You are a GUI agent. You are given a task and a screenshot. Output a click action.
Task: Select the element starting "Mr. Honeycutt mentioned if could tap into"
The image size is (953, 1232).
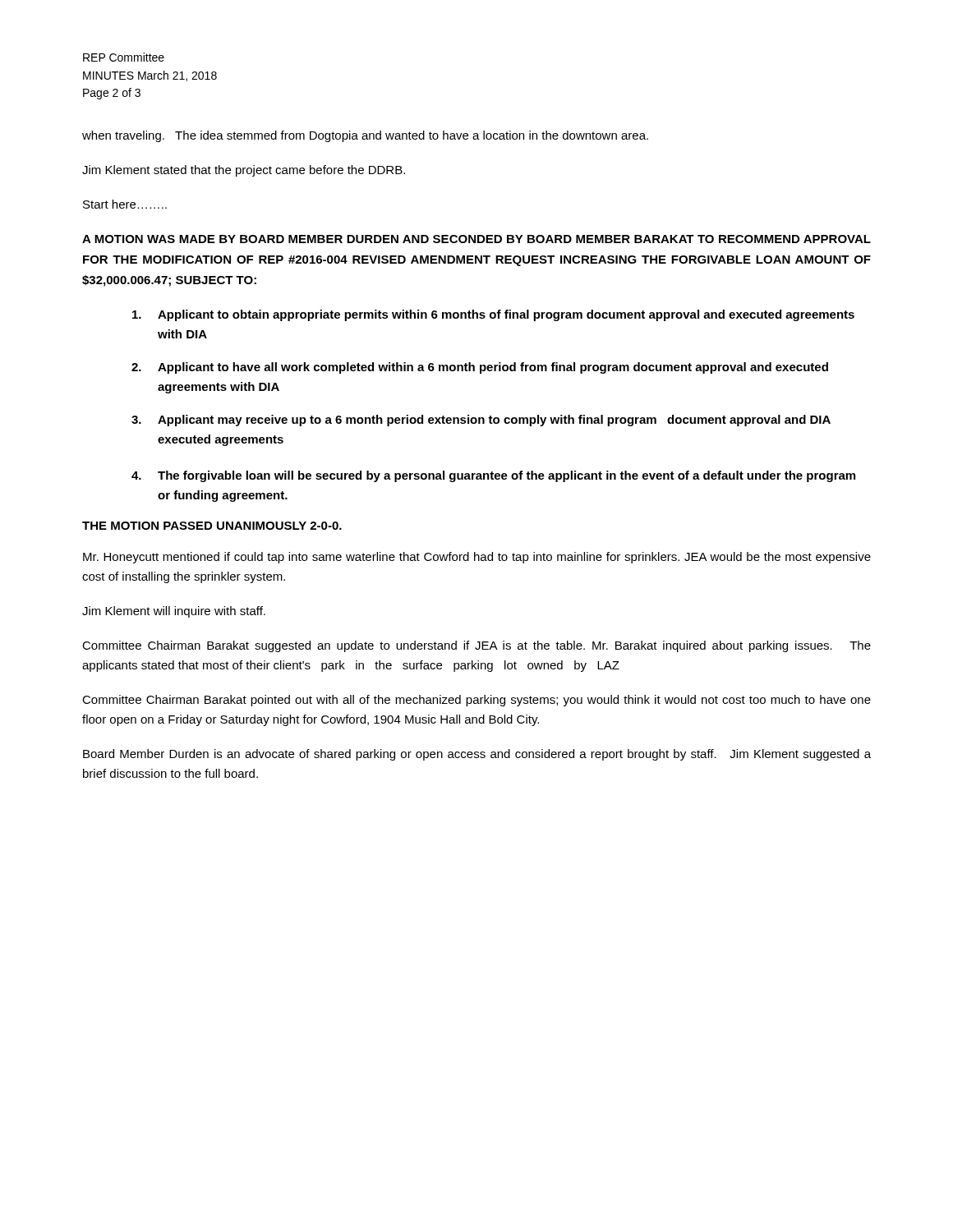tap(476, 567)
